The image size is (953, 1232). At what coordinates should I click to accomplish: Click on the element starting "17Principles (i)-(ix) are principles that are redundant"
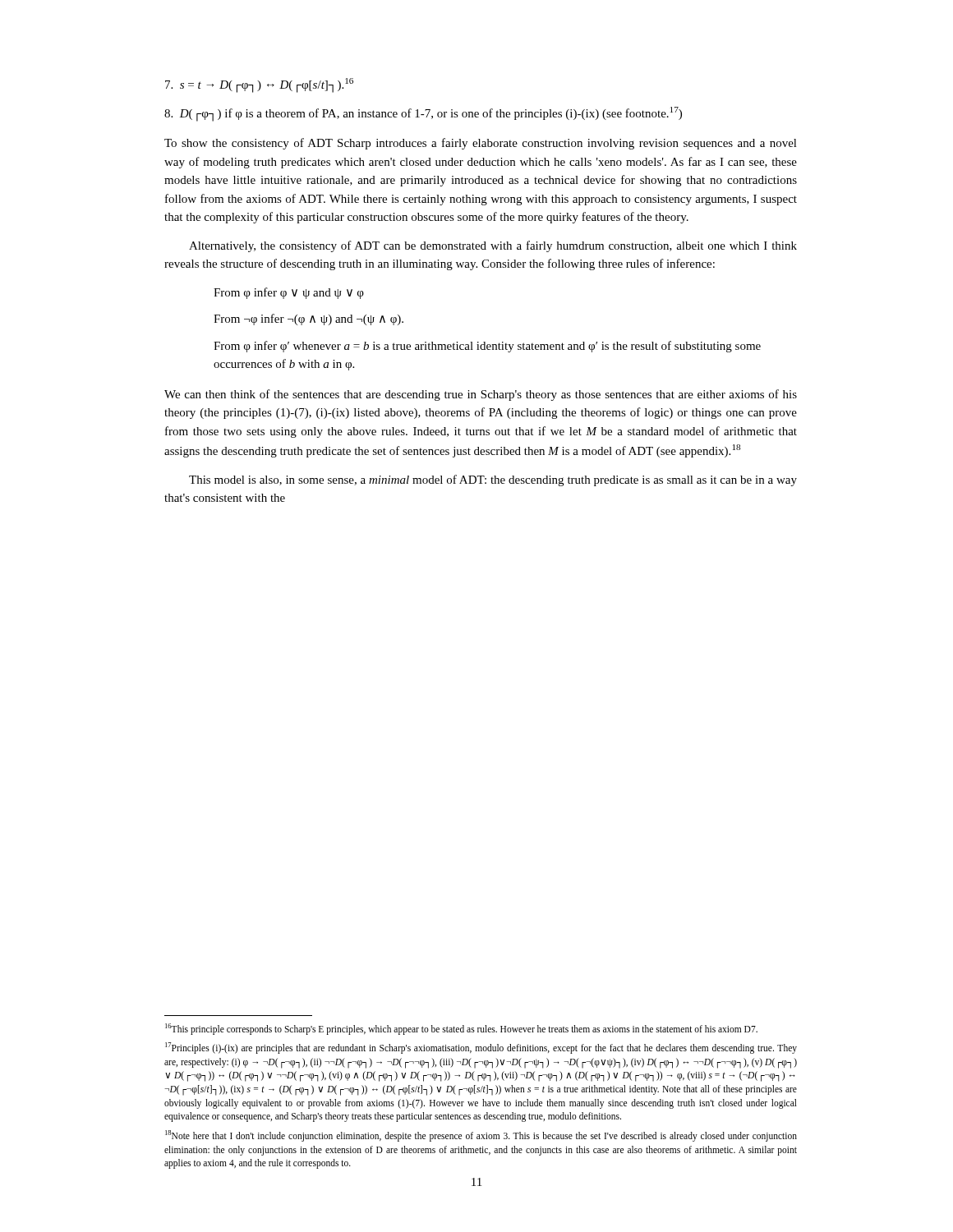pos(481,1081)
